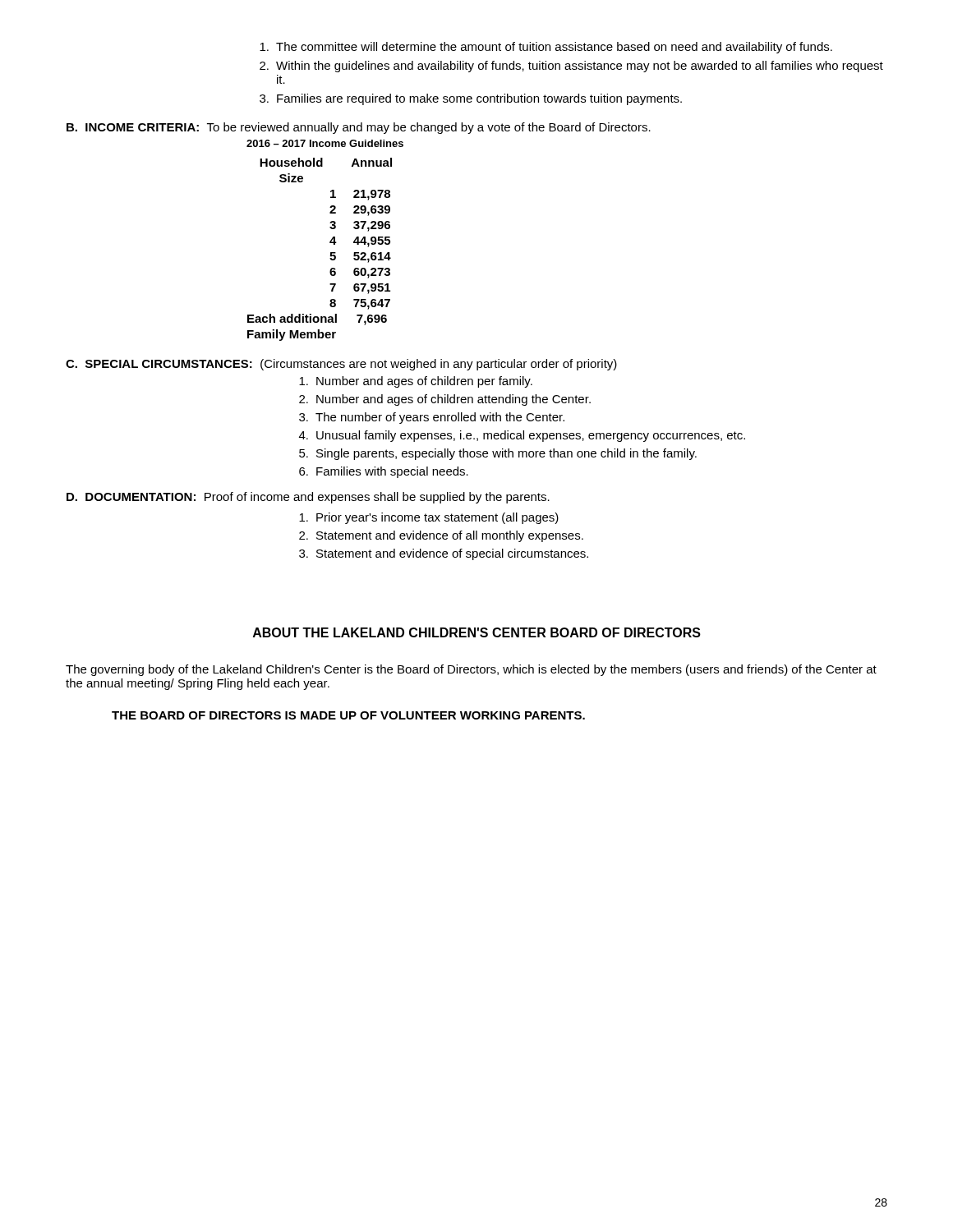Click on the region starting "3. Families are required"

(567, 98)
